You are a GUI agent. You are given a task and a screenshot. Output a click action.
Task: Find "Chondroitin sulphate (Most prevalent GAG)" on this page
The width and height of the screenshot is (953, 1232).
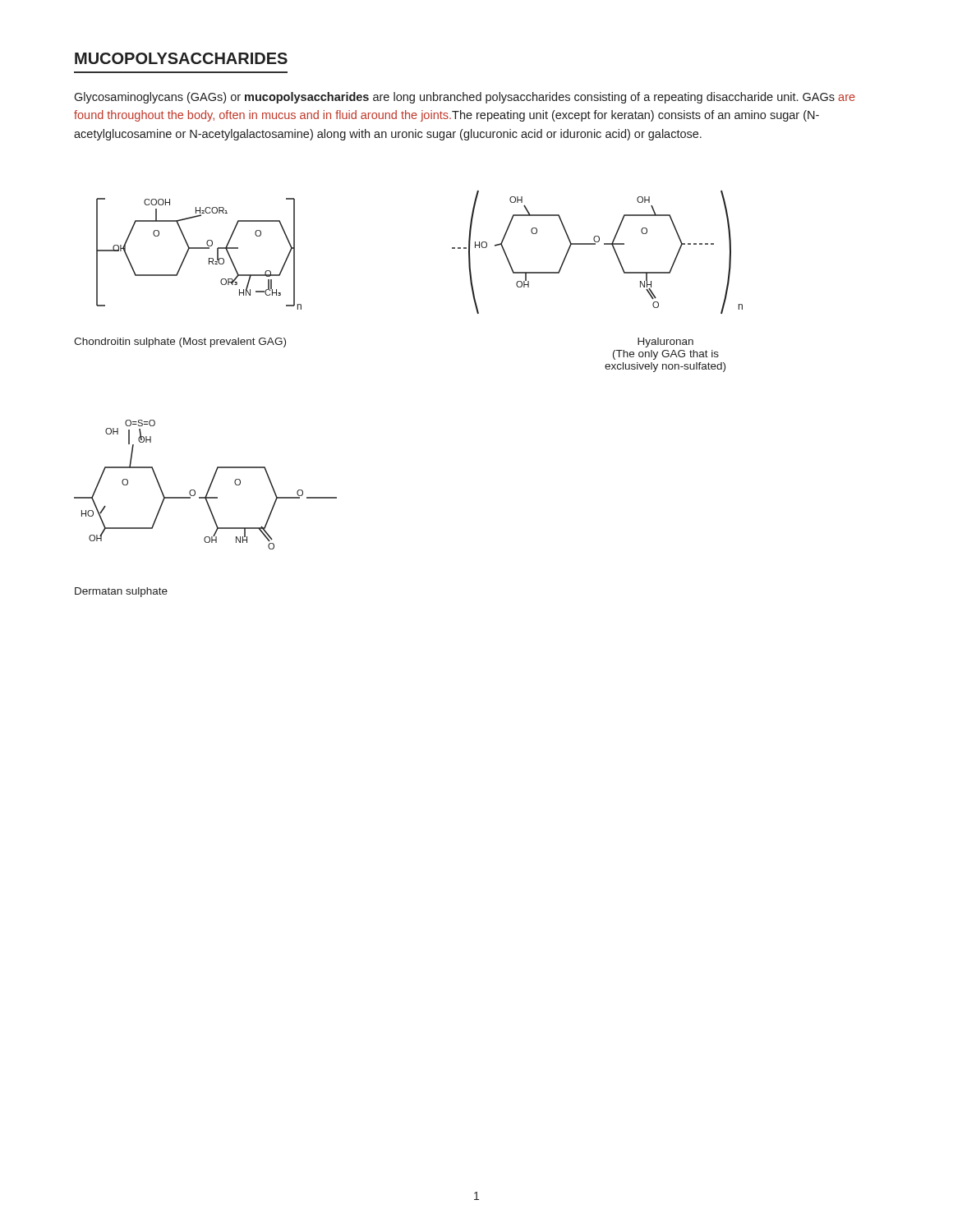tap(180, 342)
